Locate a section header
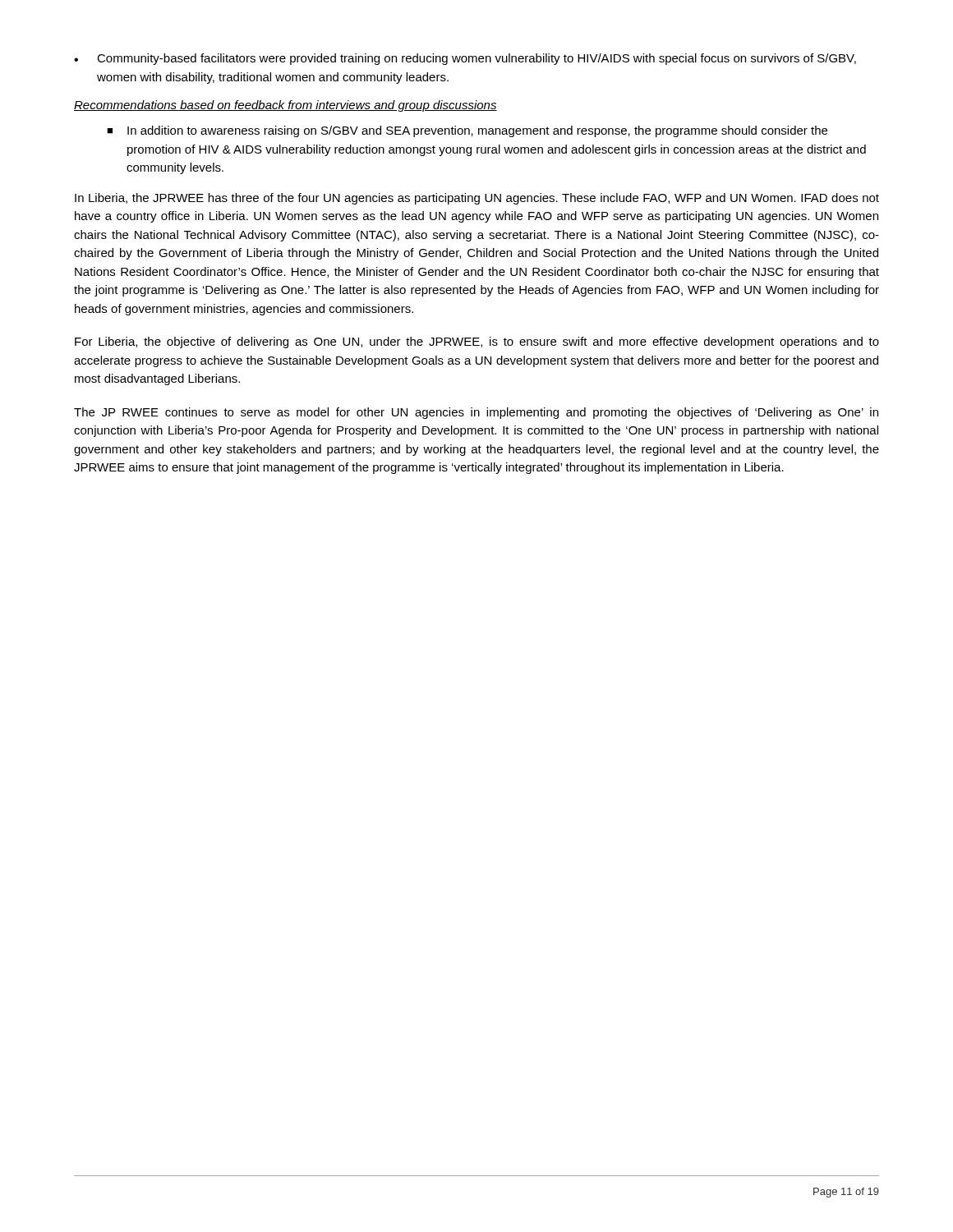Viewport: 953px width, 1232px height. pyautogui.click(x=285, y=105)
